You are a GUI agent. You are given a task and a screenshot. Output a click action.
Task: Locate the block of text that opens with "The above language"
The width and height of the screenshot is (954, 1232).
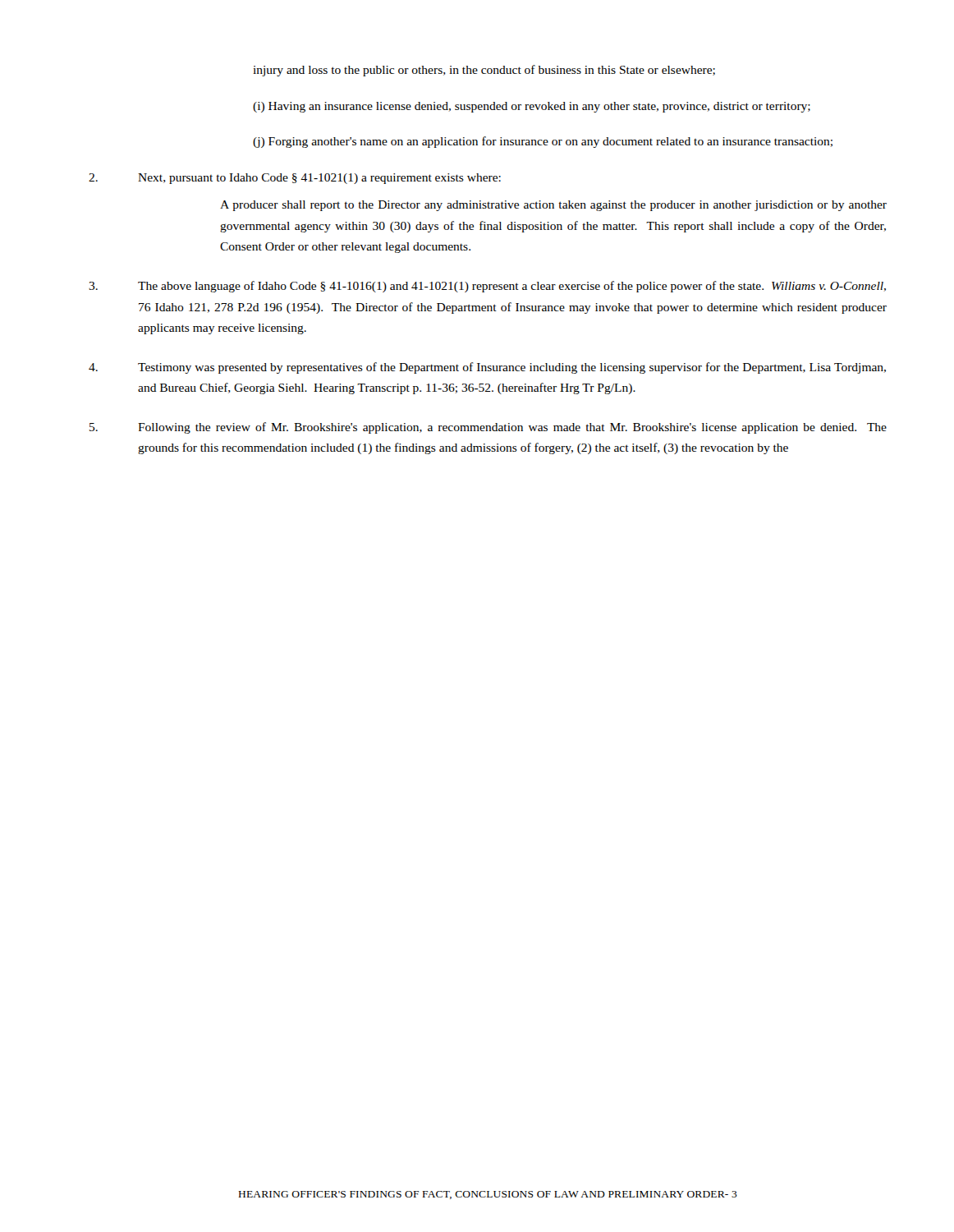point(488,307)
